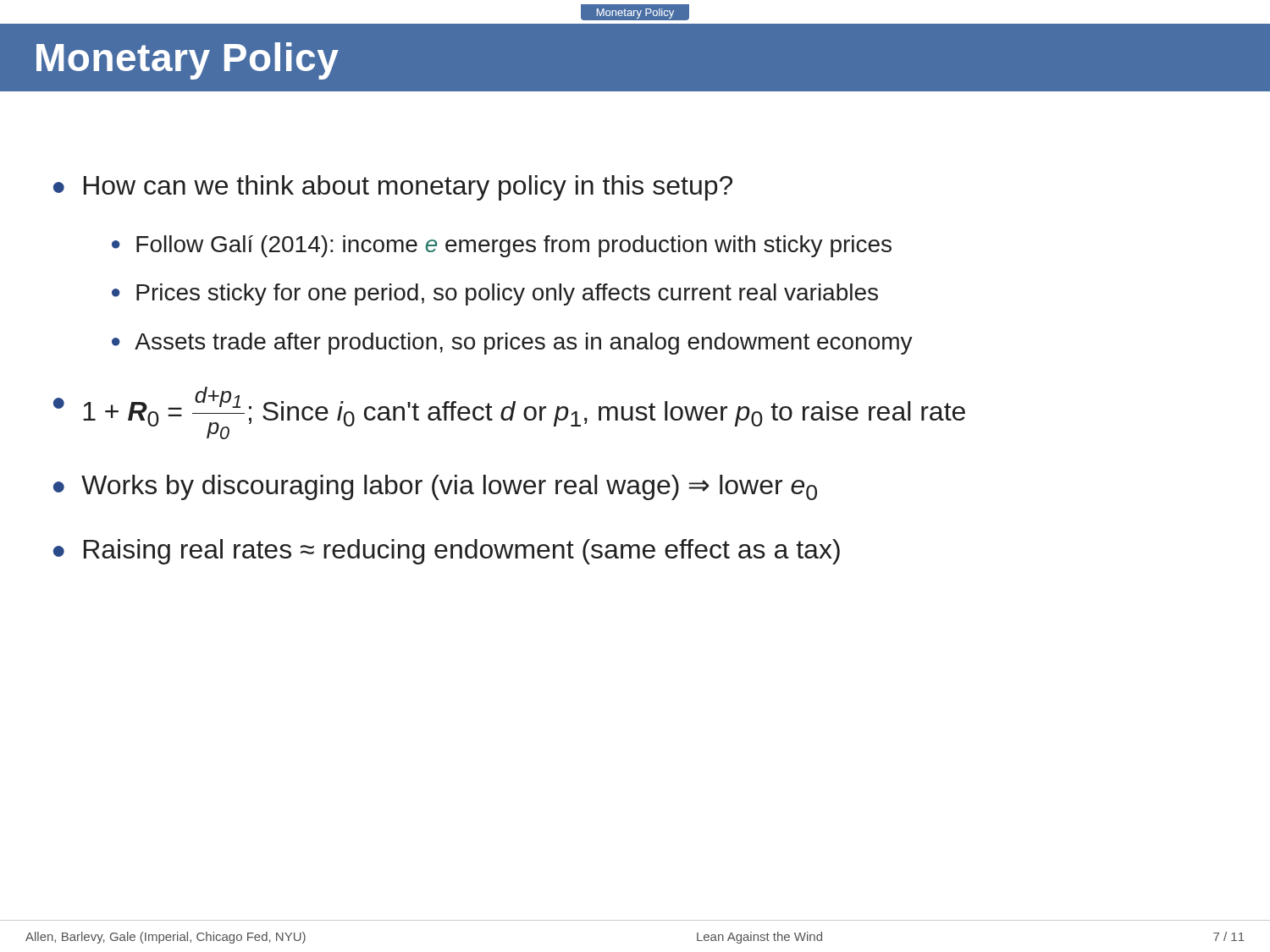
Task: Point to the block beginning "● Assets trade after production,"
Action: click(x=511, y=341)
